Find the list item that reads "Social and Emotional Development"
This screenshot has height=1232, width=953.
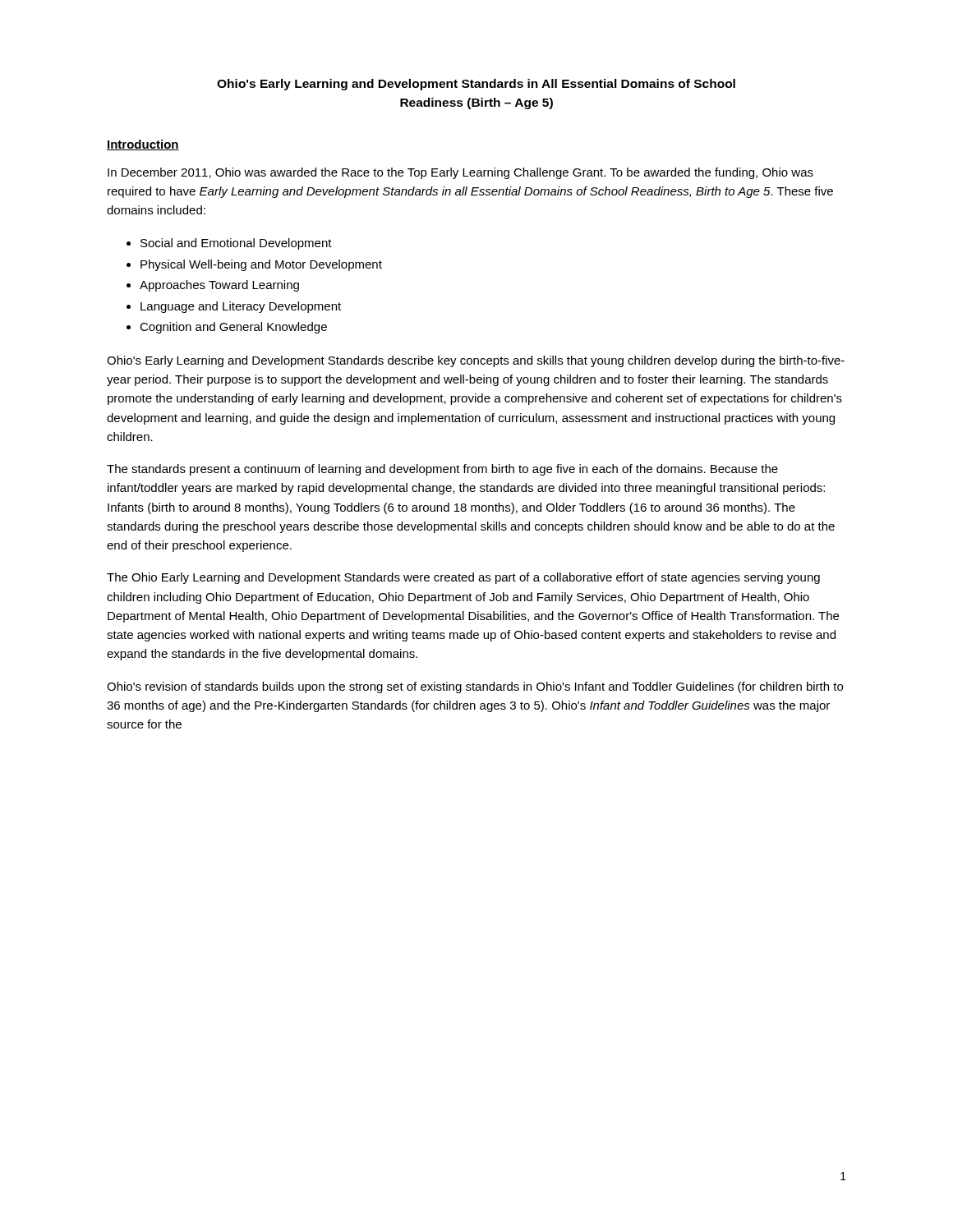click(x=236, y=243)
